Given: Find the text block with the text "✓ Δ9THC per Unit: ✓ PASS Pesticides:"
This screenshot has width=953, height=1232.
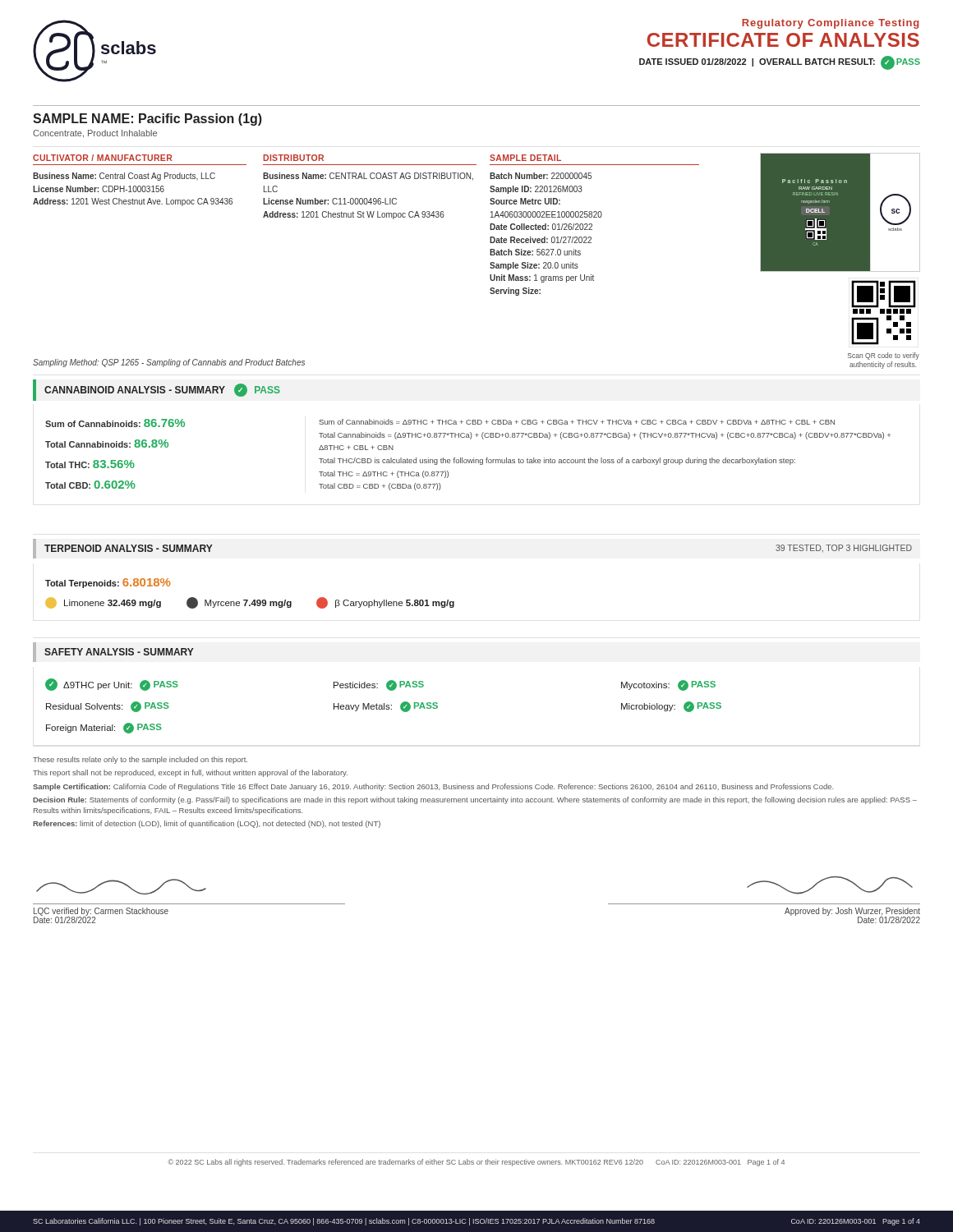Looking at the screenshot, I should (x=380, y=685).
